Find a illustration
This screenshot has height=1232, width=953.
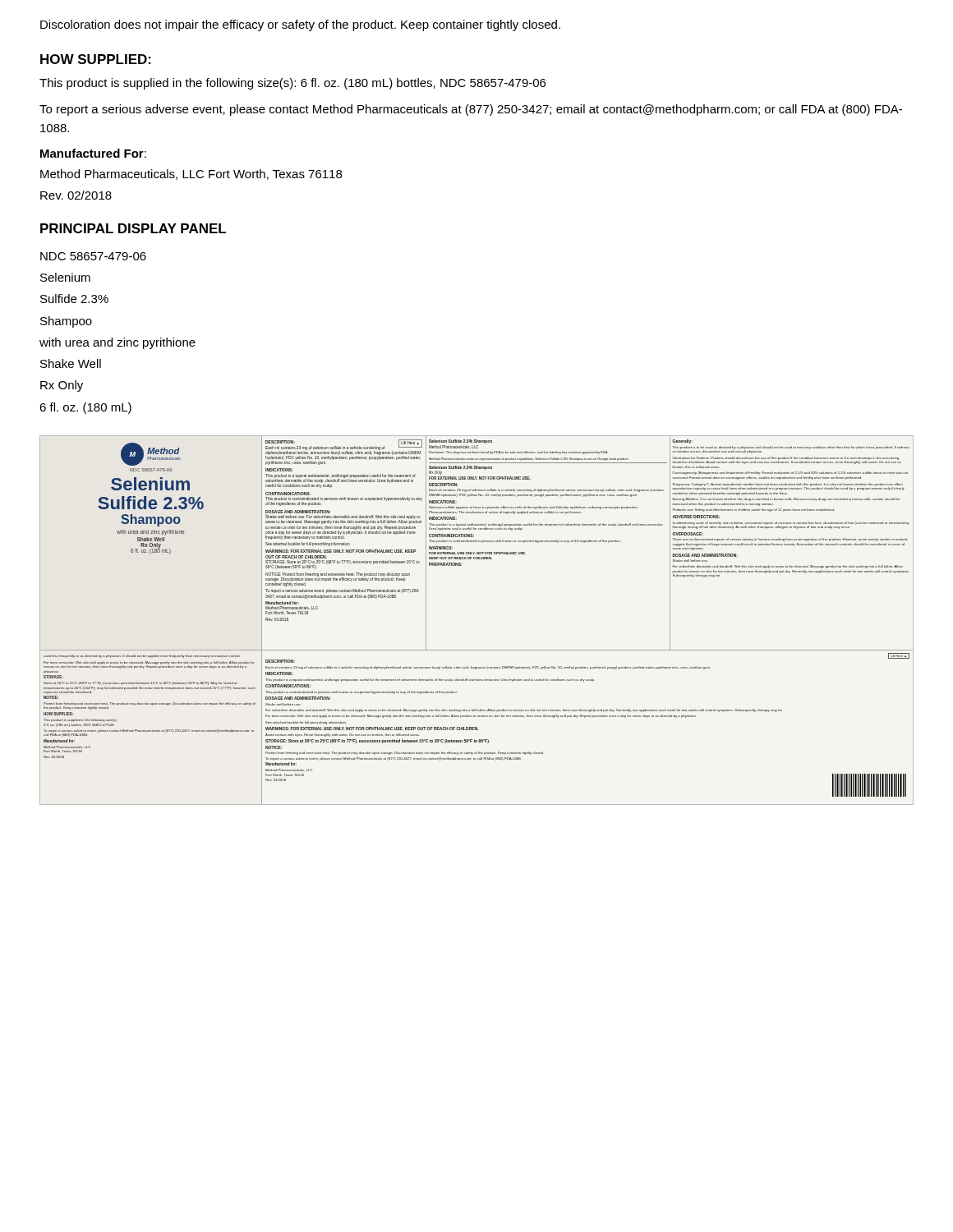point(476,620)
